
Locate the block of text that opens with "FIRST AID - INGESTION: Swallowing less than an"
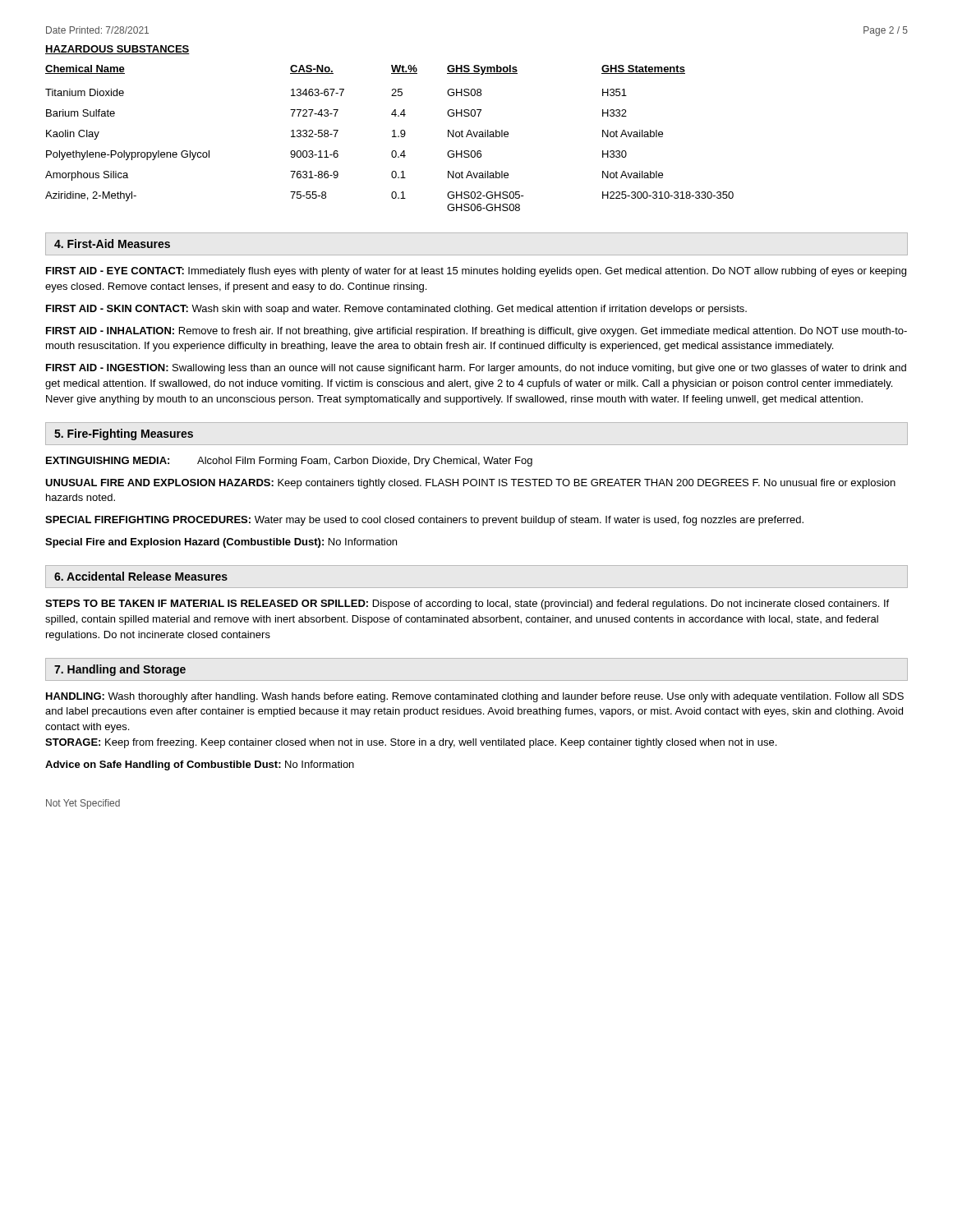coord(476,383)
